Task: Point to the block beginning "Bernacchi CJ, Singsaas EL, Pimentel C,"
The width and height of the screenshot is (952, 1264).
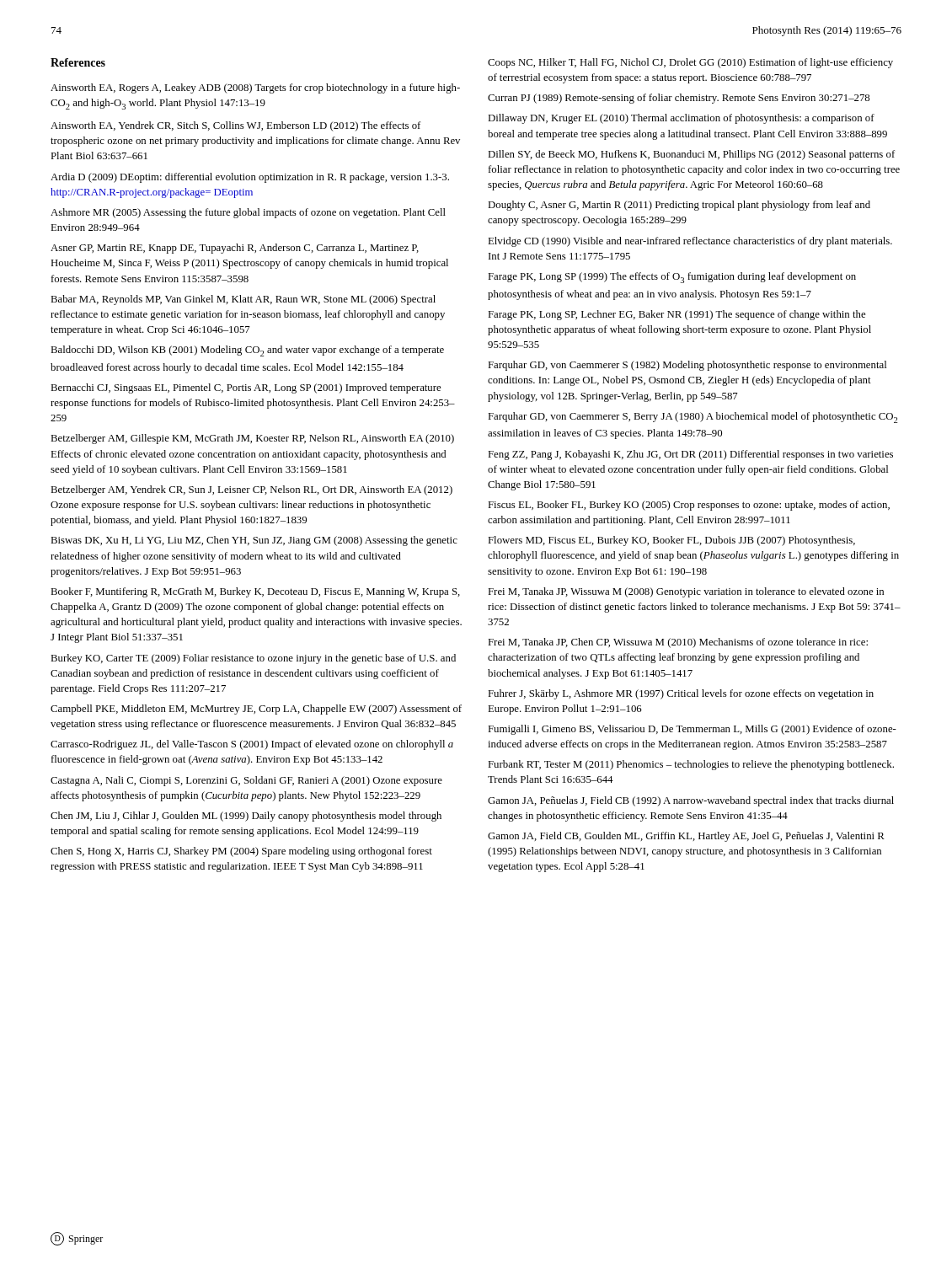Action: (x=253, y=403)
